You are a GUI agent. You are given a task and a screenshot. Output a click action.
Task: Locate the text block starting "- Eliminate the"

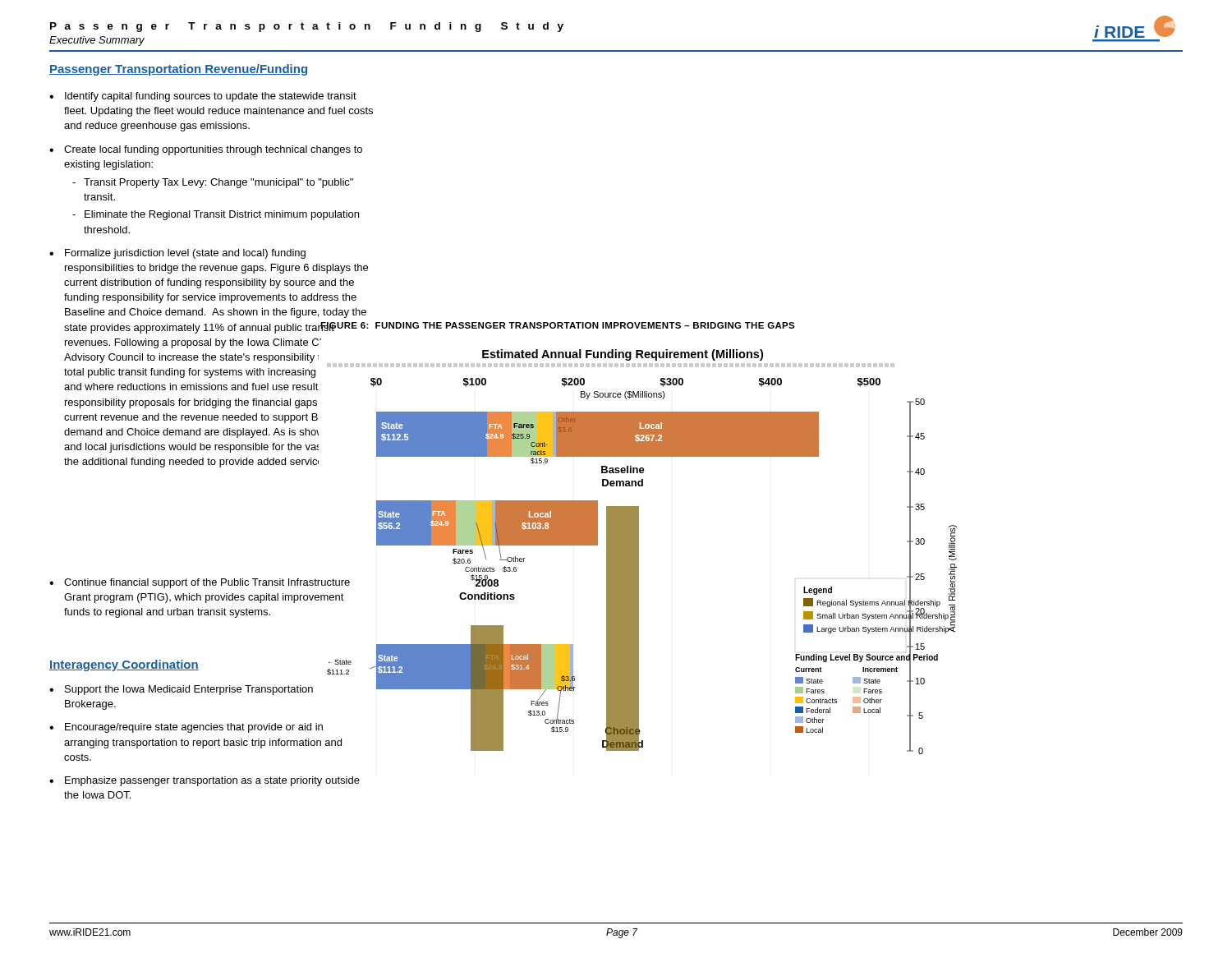click(x=225, y=222)
